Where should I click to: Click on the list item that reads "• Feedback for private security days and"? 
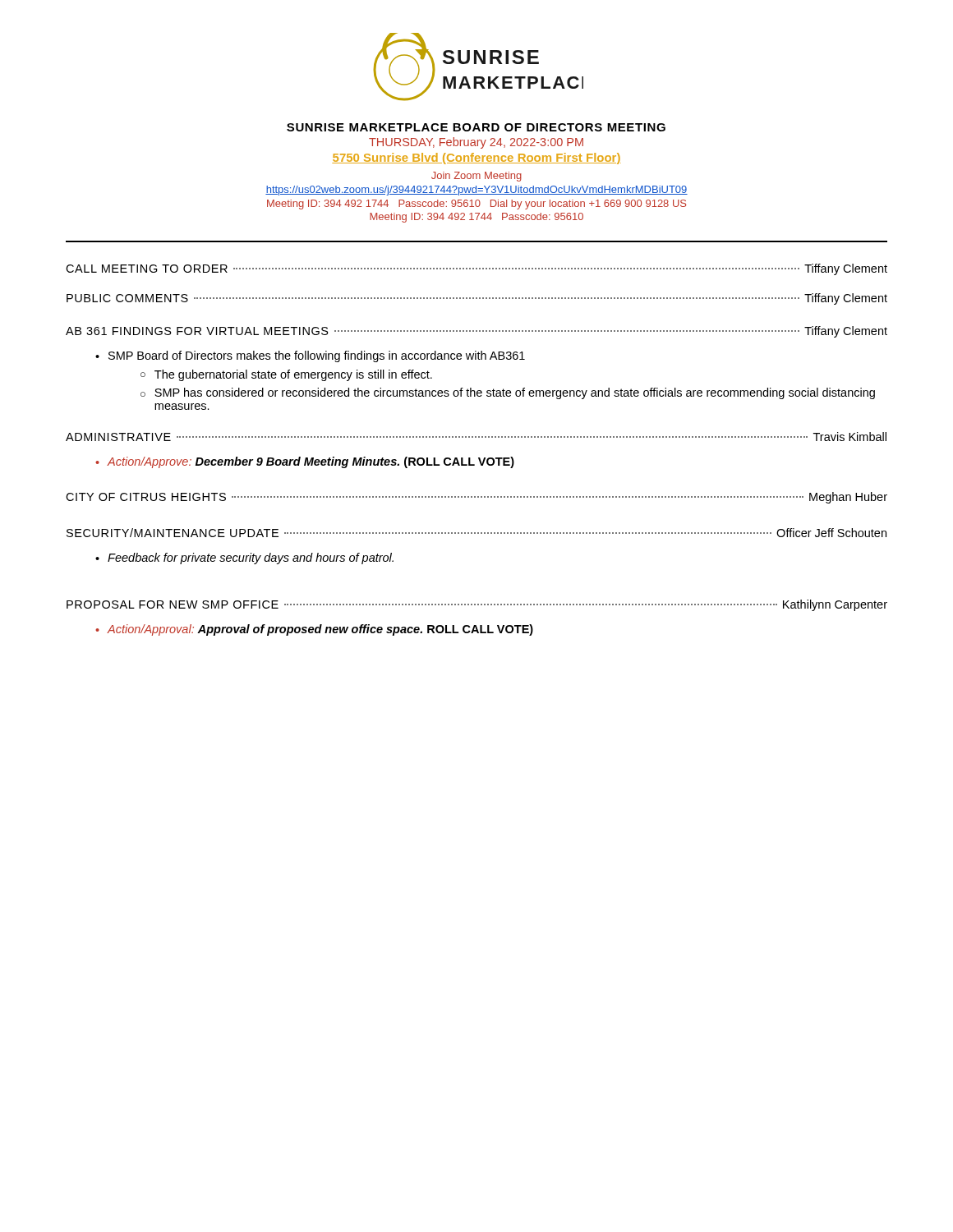tap(245, 558)
